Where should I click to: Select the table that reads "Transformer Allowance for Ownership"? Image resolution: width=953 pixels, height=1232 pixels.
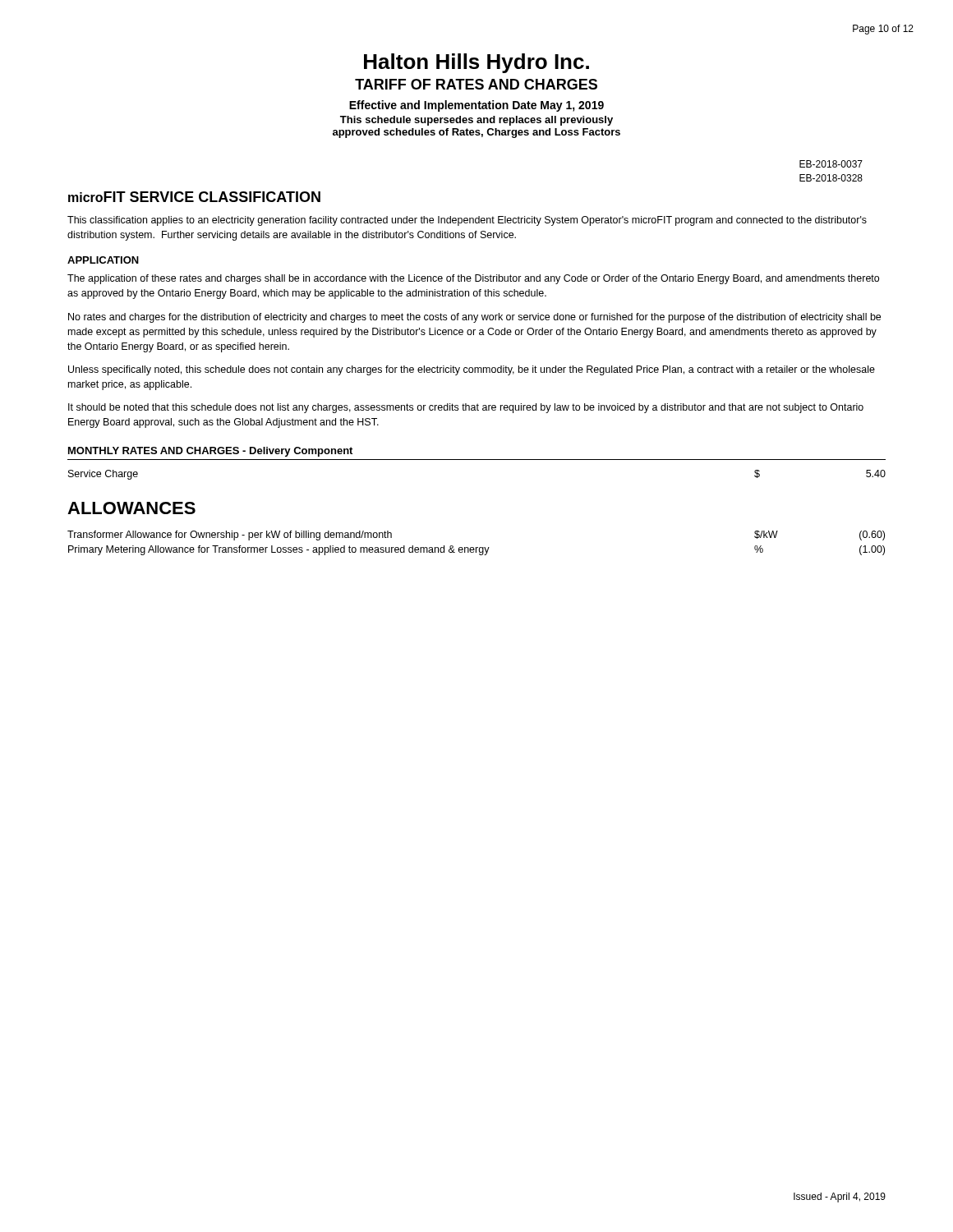476,542
